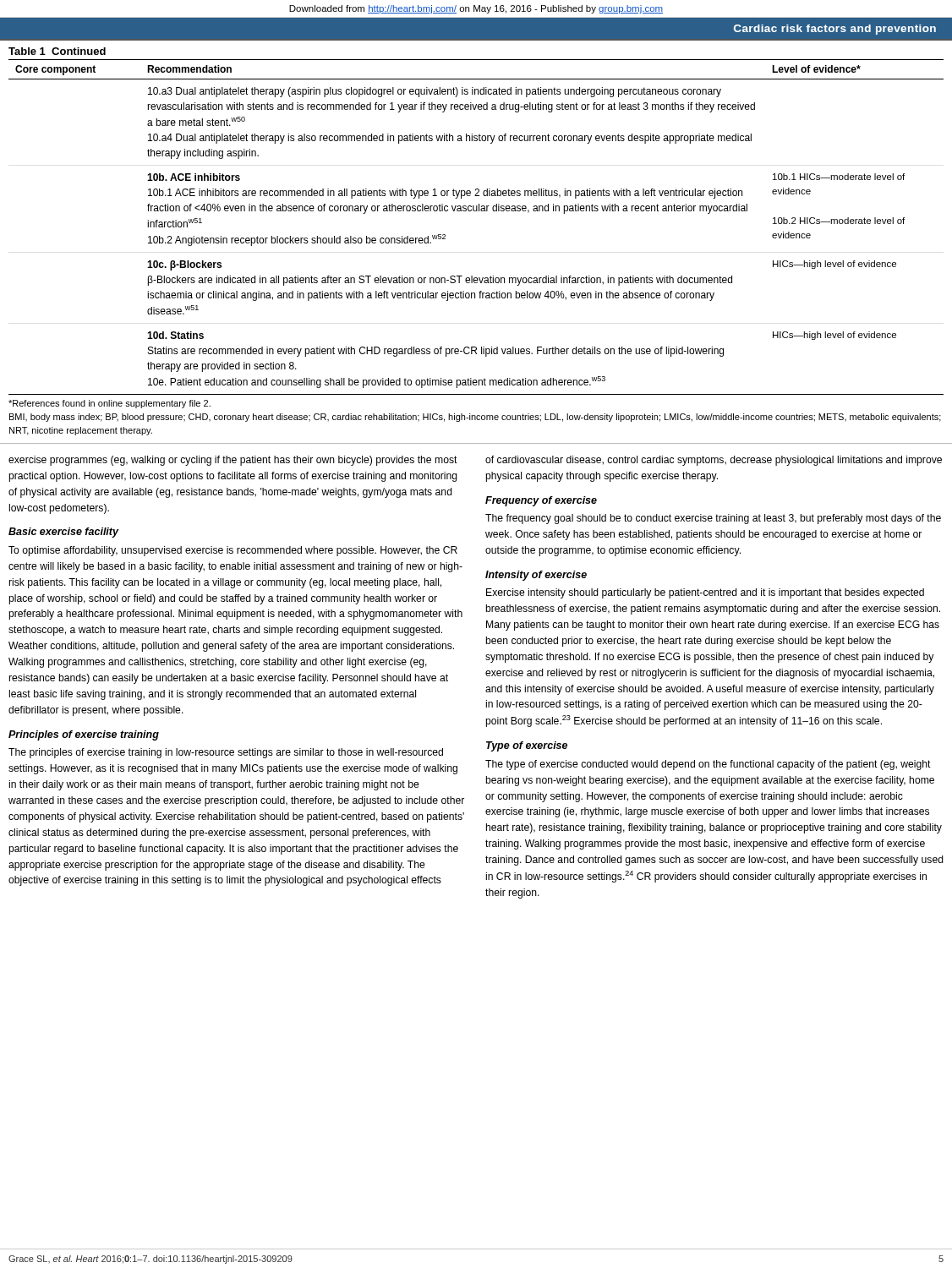
Task: Click on the block starting "of cardiovascular disease, control cardiac symptoms, decrease physiological"
Action: click(x=714, y=468)
